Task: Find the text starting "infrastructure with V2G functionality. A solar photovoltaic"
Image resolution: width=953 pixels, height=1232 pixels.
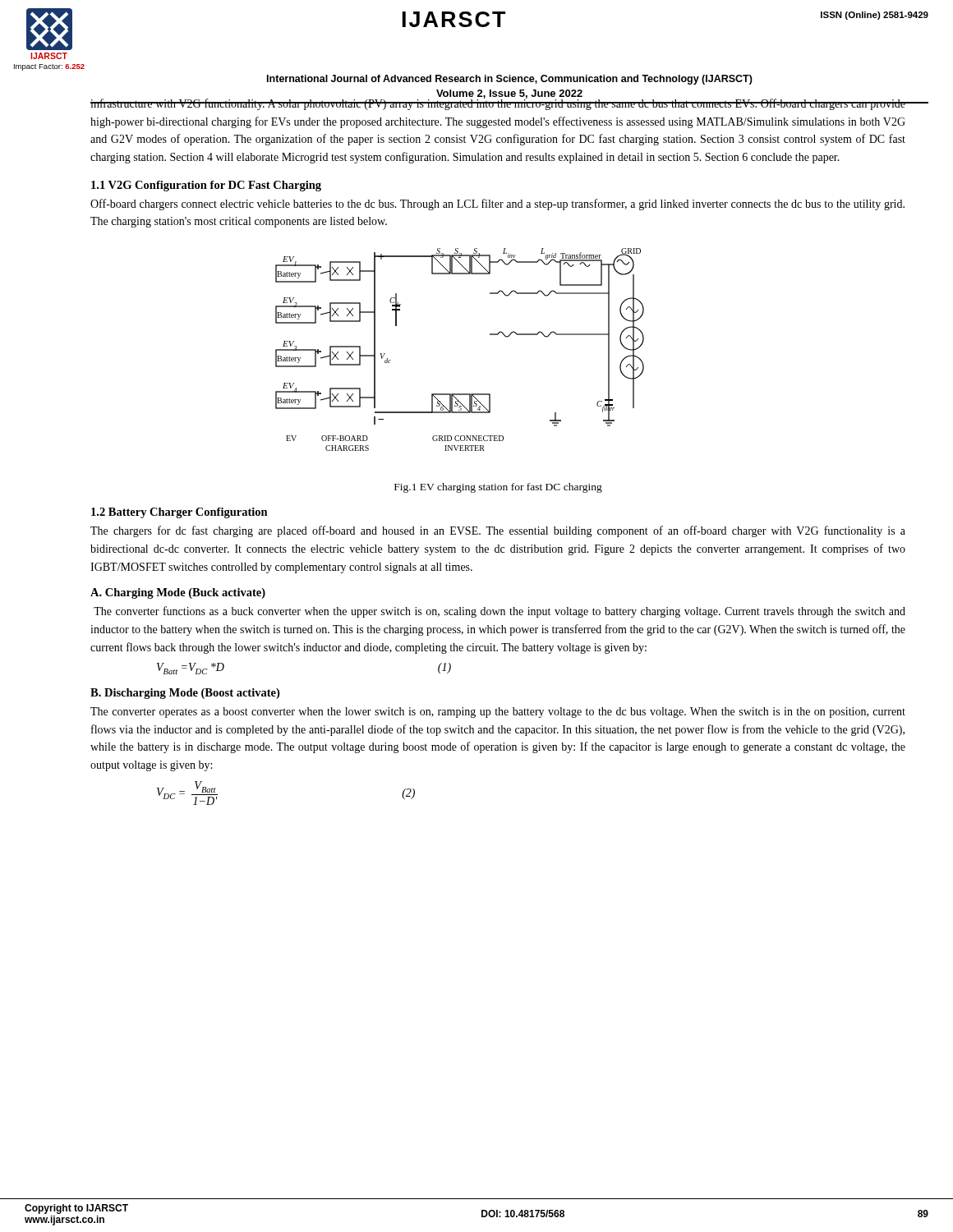Action: tap(498, 131)
